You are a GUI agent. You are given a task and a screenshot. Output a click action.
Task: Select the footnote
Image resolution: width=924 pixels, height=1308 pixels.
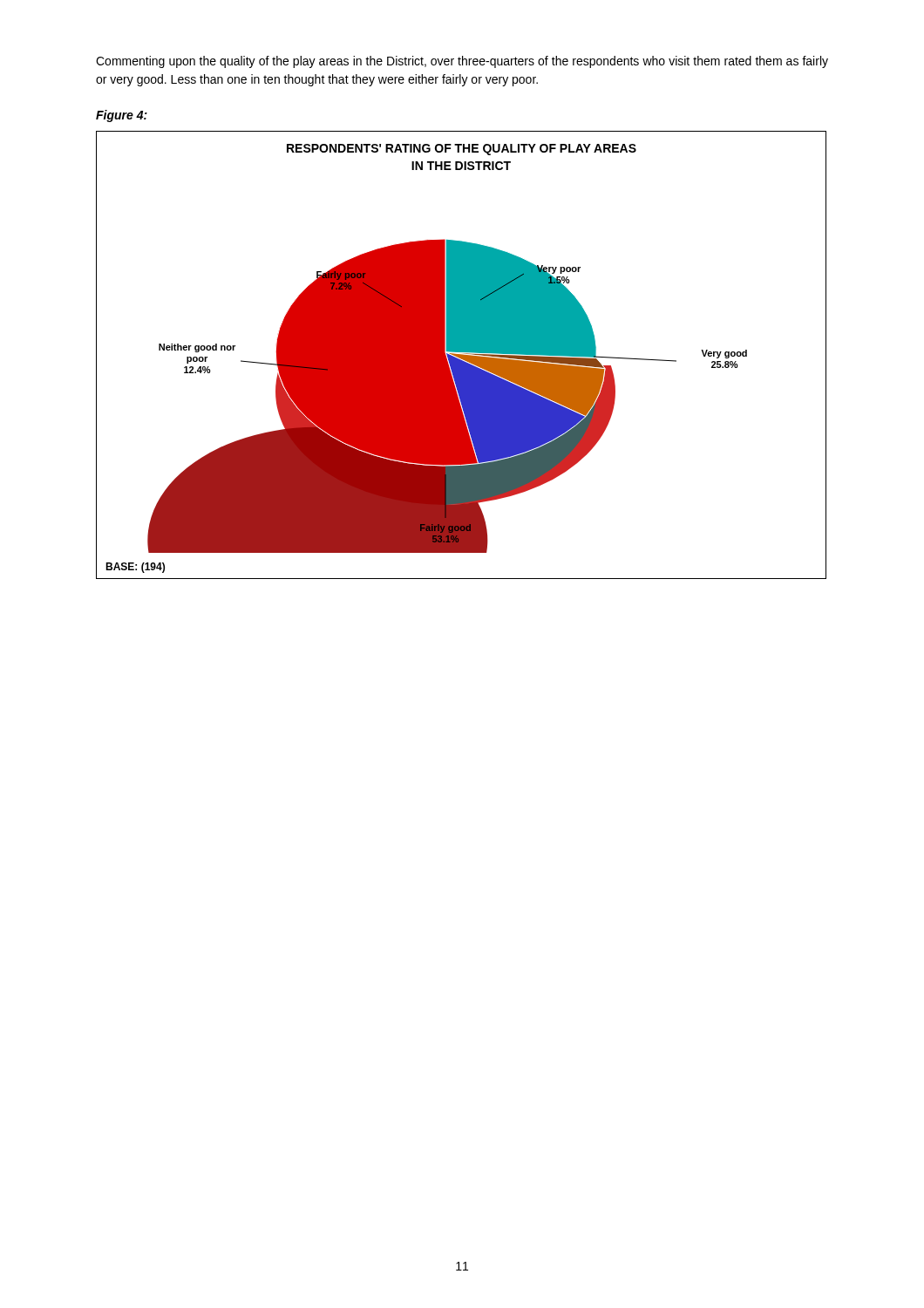(x=135, y=567)
